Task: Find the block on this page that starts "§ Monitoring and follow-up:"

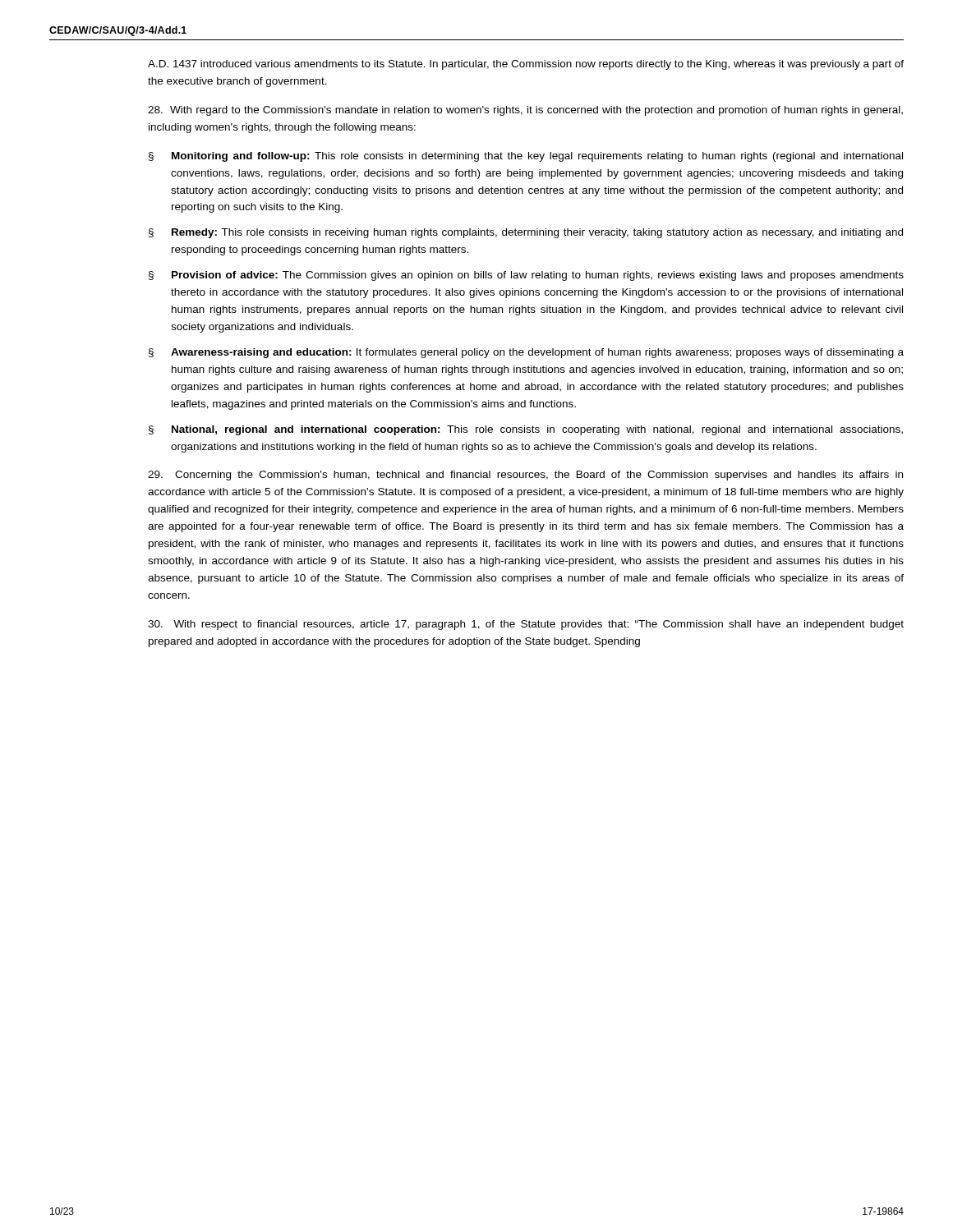Action: pos(526,182)
